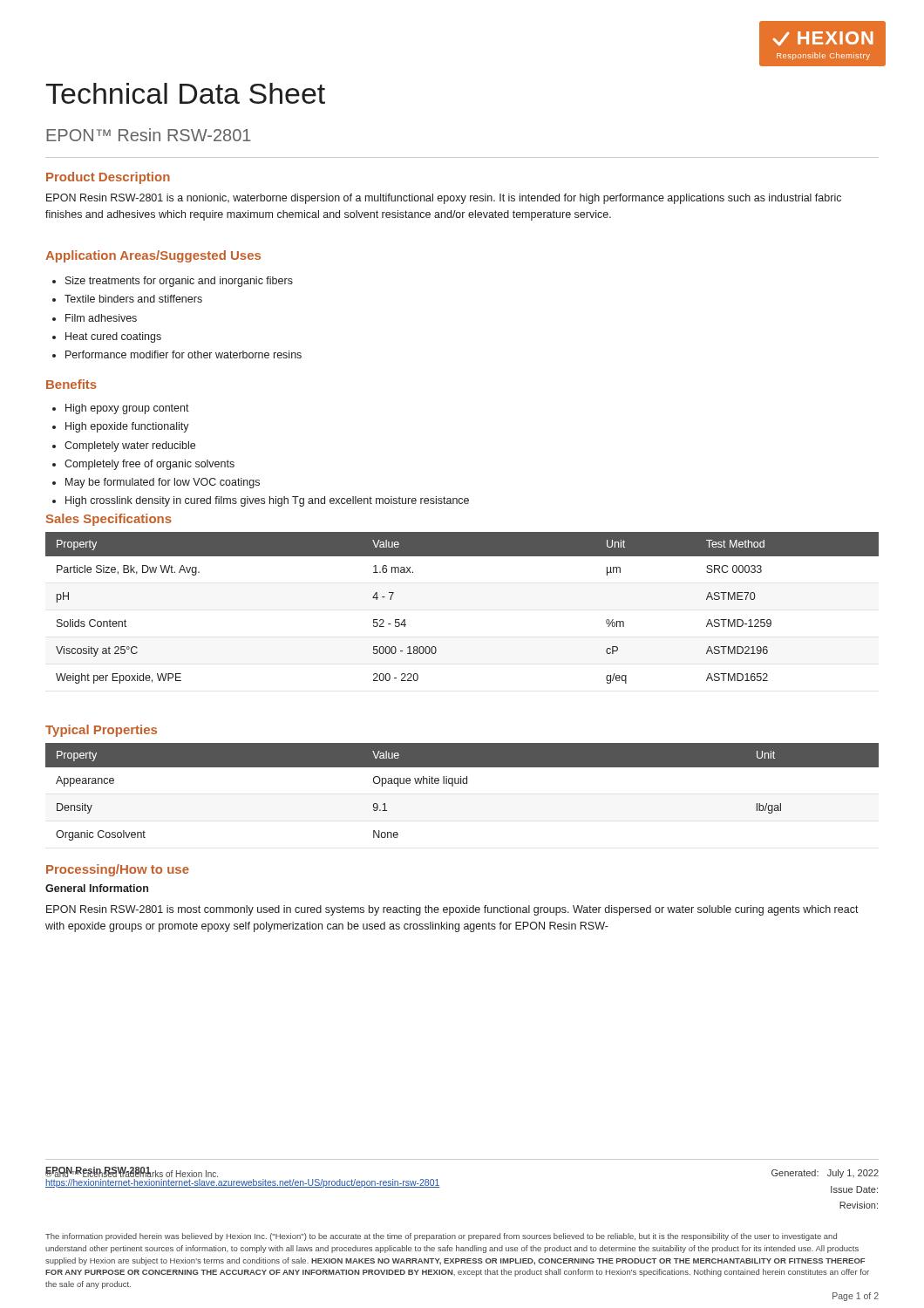Select the text starting "EPON Resin RSW-2801 is a nonionic, waterborne dispersion"
The width and height of the screenshot is (924, 1308).
click(443, 206)
